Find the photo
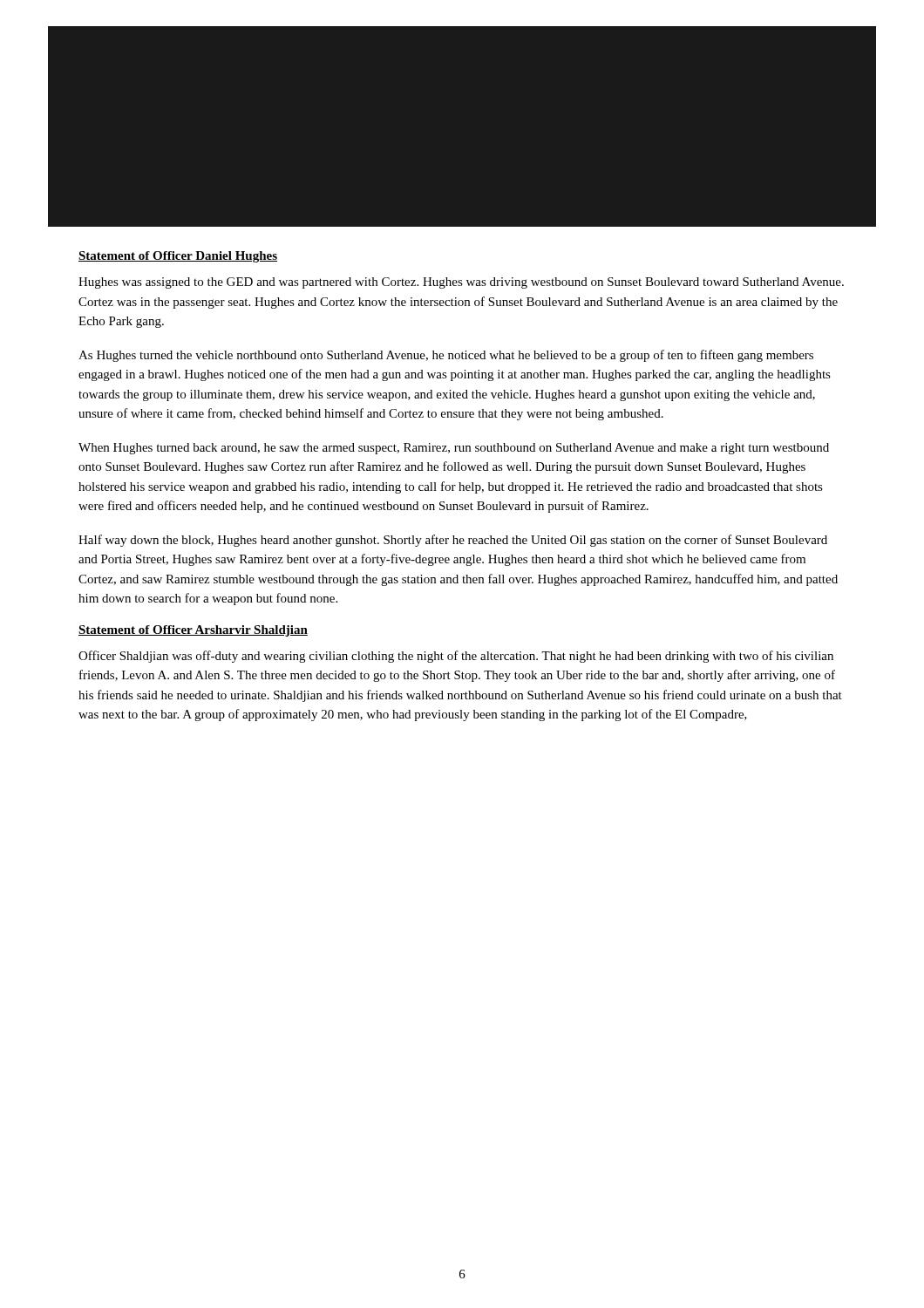 [462, 126]
